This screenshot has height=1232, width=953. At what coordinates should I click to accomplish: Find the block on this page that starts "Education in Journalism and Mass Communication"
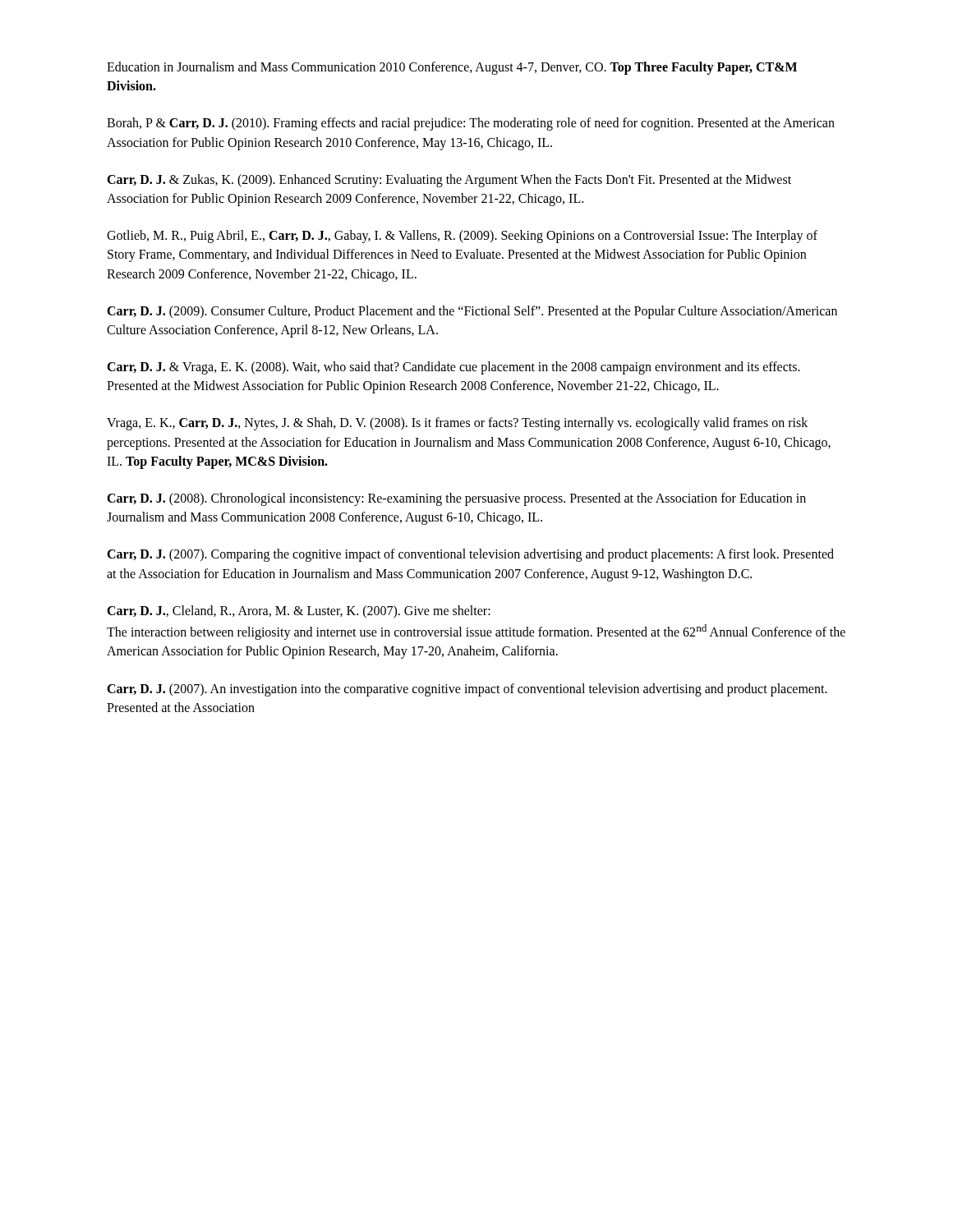[452, 77]
